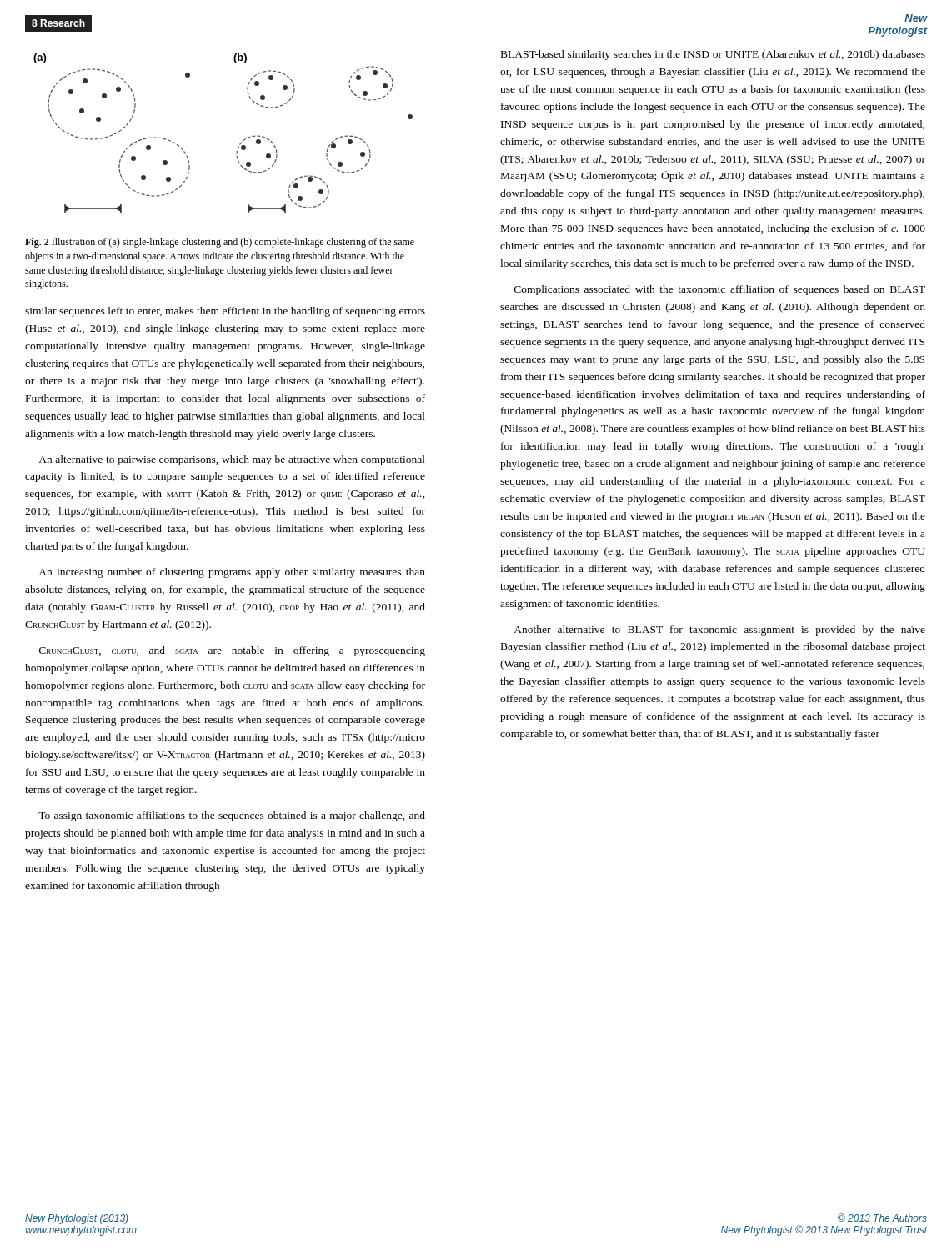Click on the illustration
Image resolution: width=952 pixels, height=1251 pixels.
tap(225, 137)
